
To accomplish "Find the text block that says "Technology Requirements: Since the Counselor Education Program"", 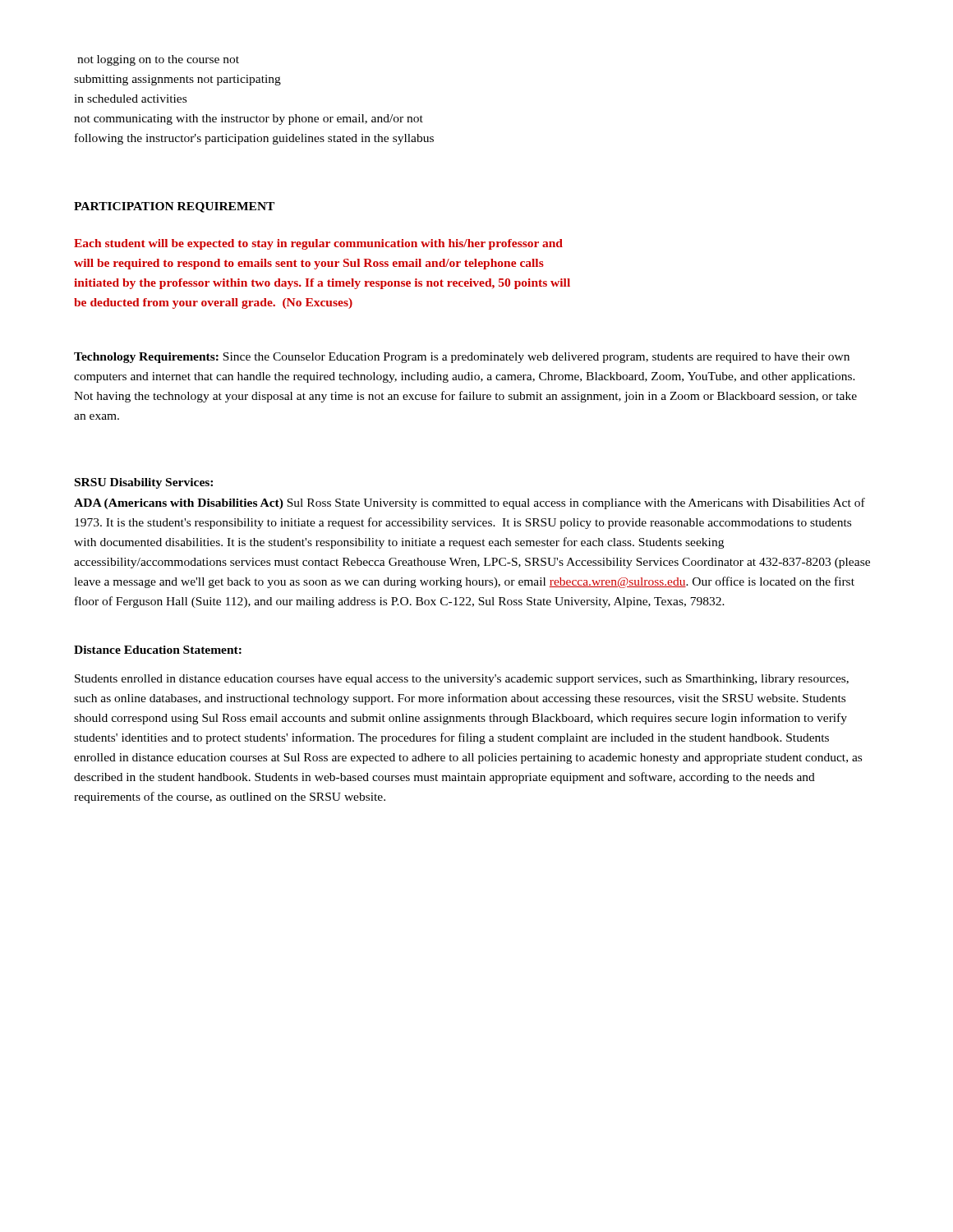I will point(465,386).
